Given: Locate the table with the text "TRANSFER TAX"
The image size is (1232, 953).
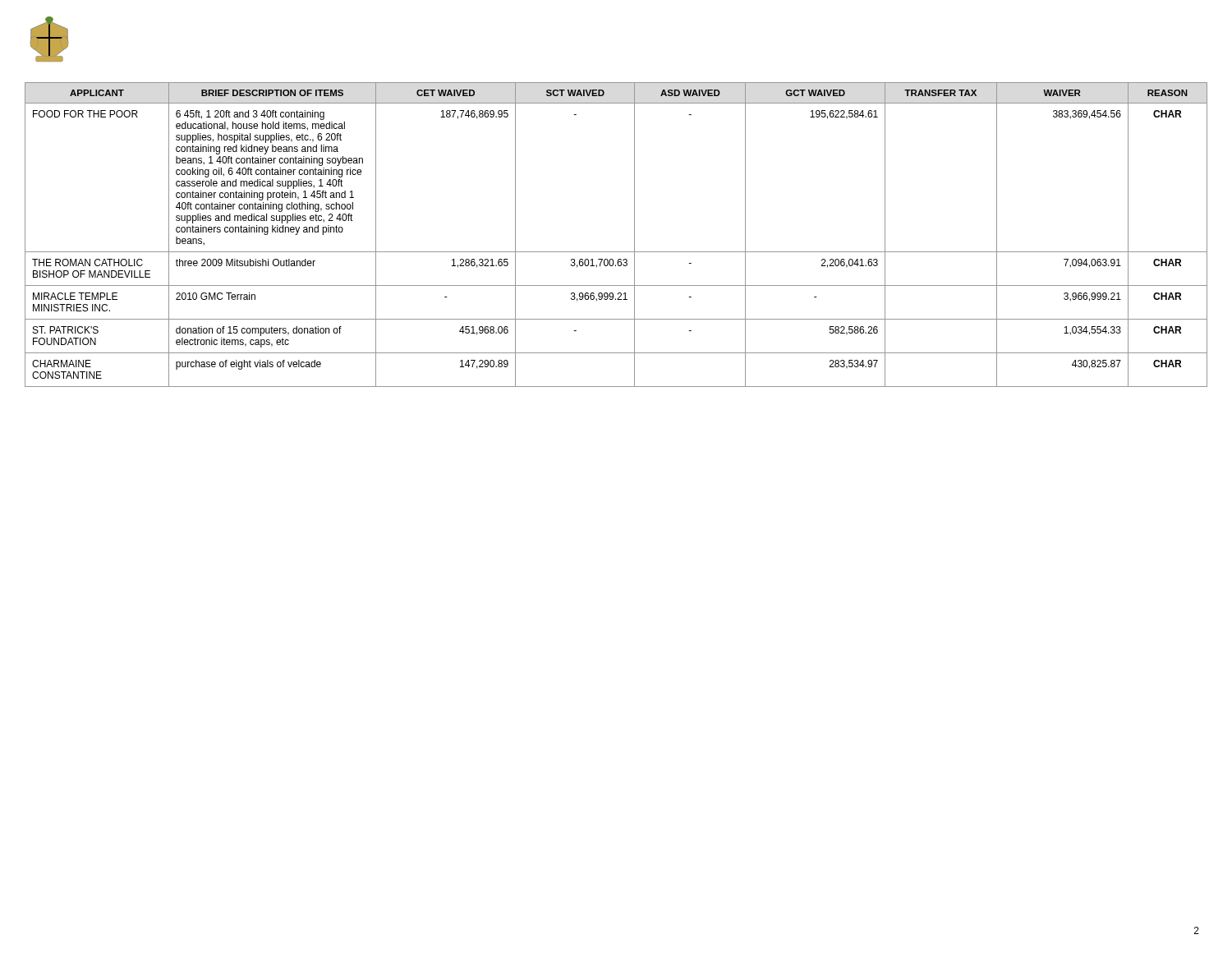Looking at the screenshot, I should tap(616, 235).
